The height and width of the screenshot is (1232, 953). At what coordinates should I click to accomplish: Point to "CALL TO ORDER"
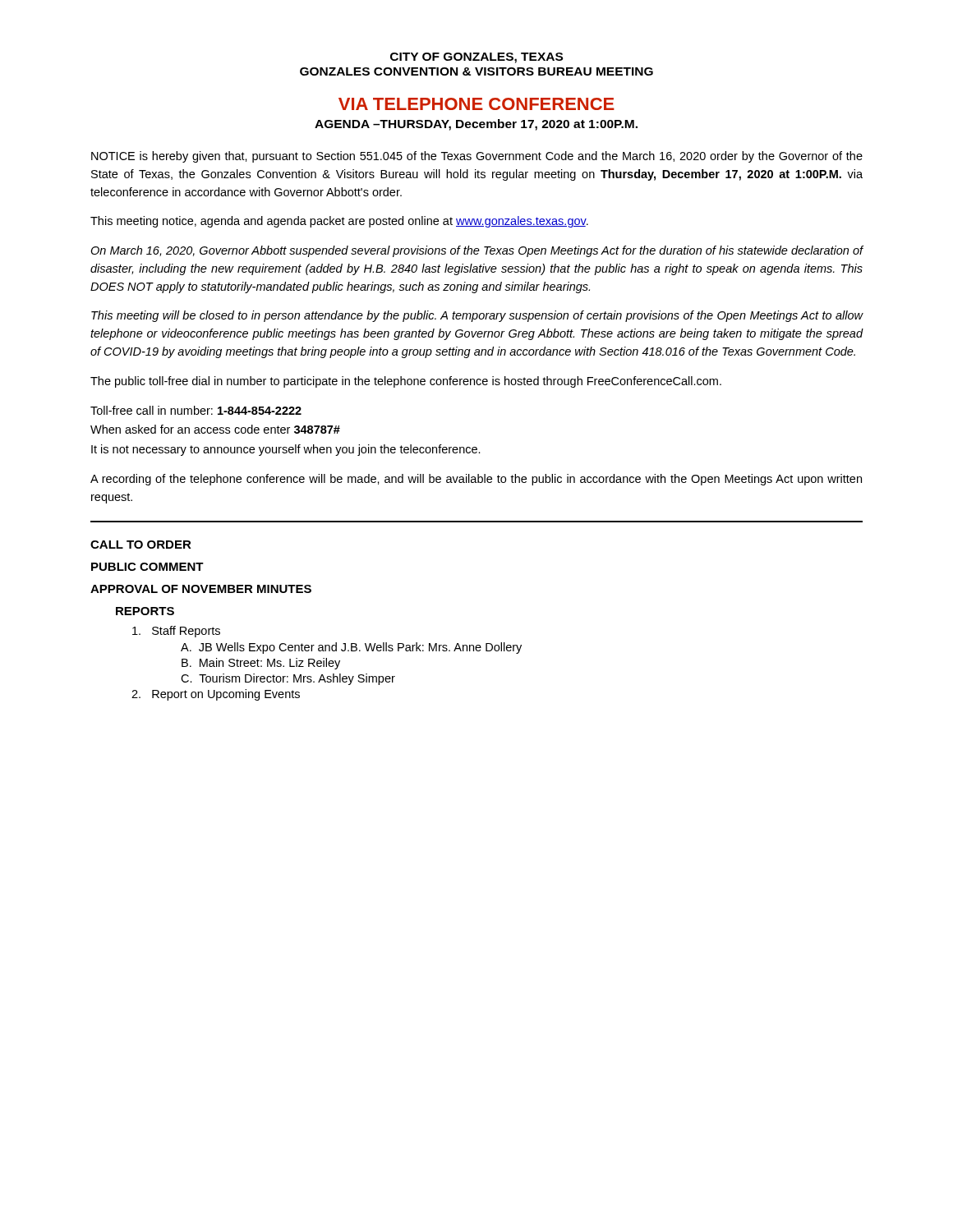click(x=141, y=544)
